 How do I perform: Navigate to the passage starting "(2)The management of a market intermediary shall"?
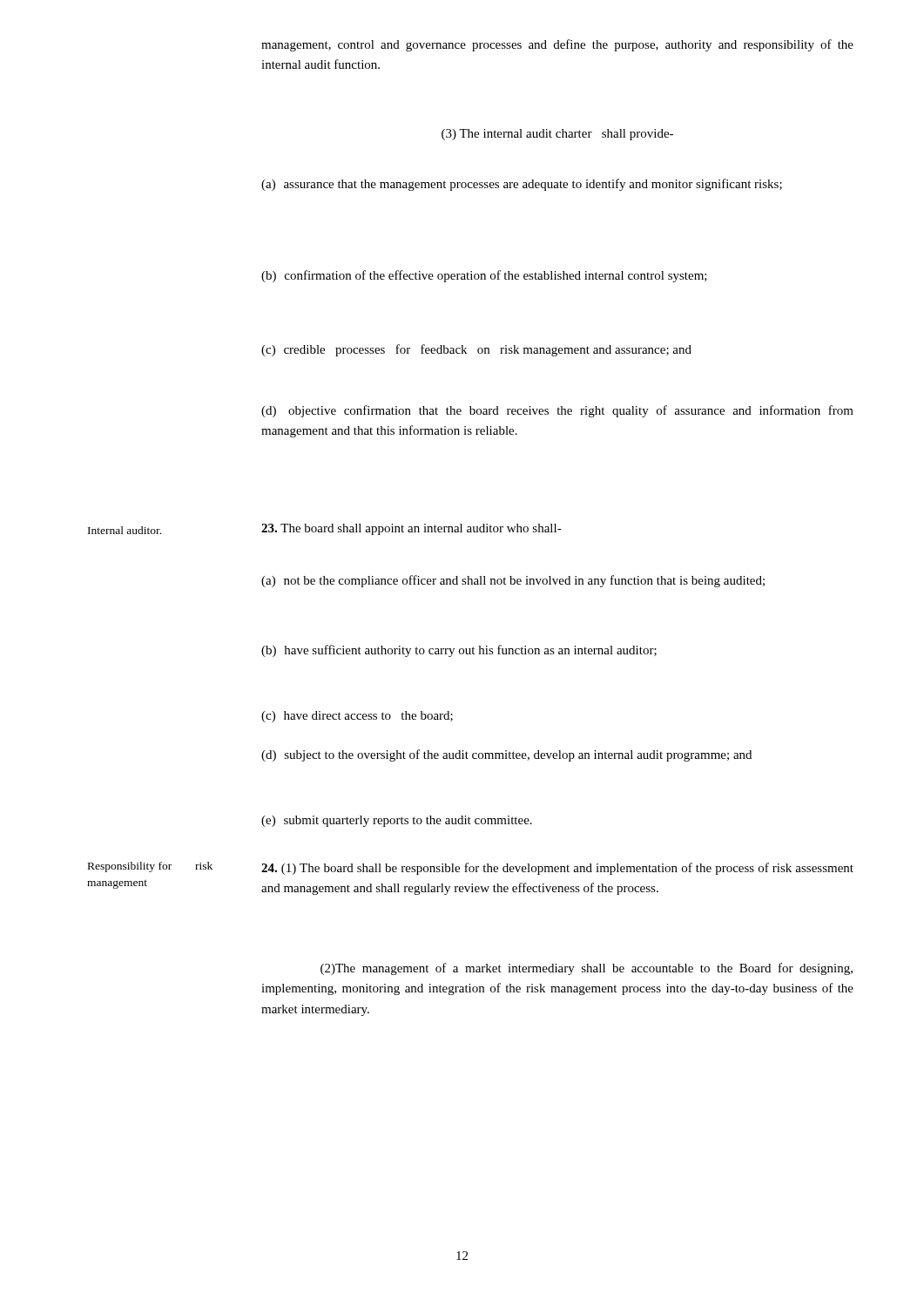[557, 988]
